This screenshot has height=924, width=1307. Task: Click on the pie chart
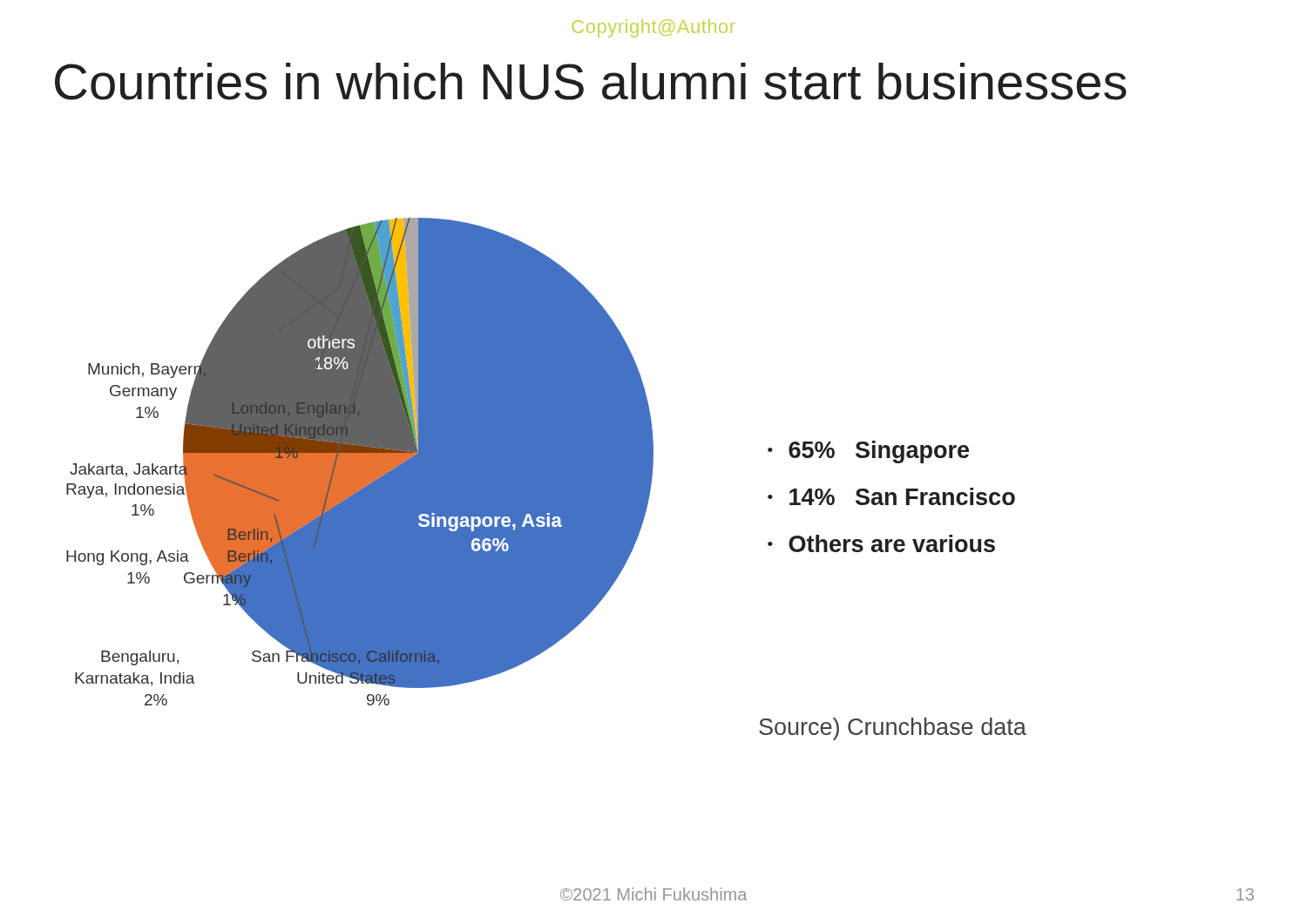click(654, 496)
